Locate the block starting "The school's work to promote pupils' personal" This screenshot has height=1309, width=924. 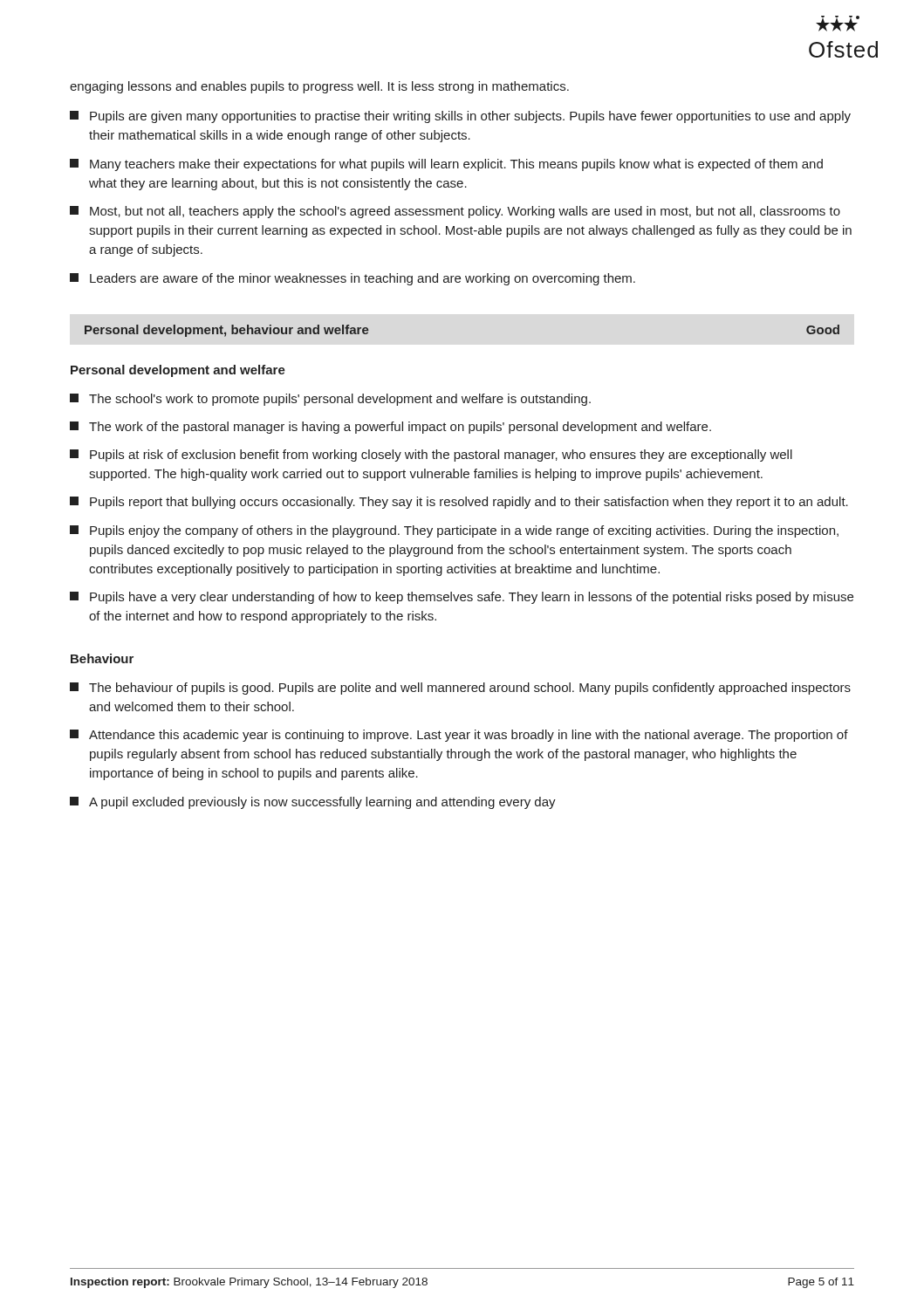331,399
